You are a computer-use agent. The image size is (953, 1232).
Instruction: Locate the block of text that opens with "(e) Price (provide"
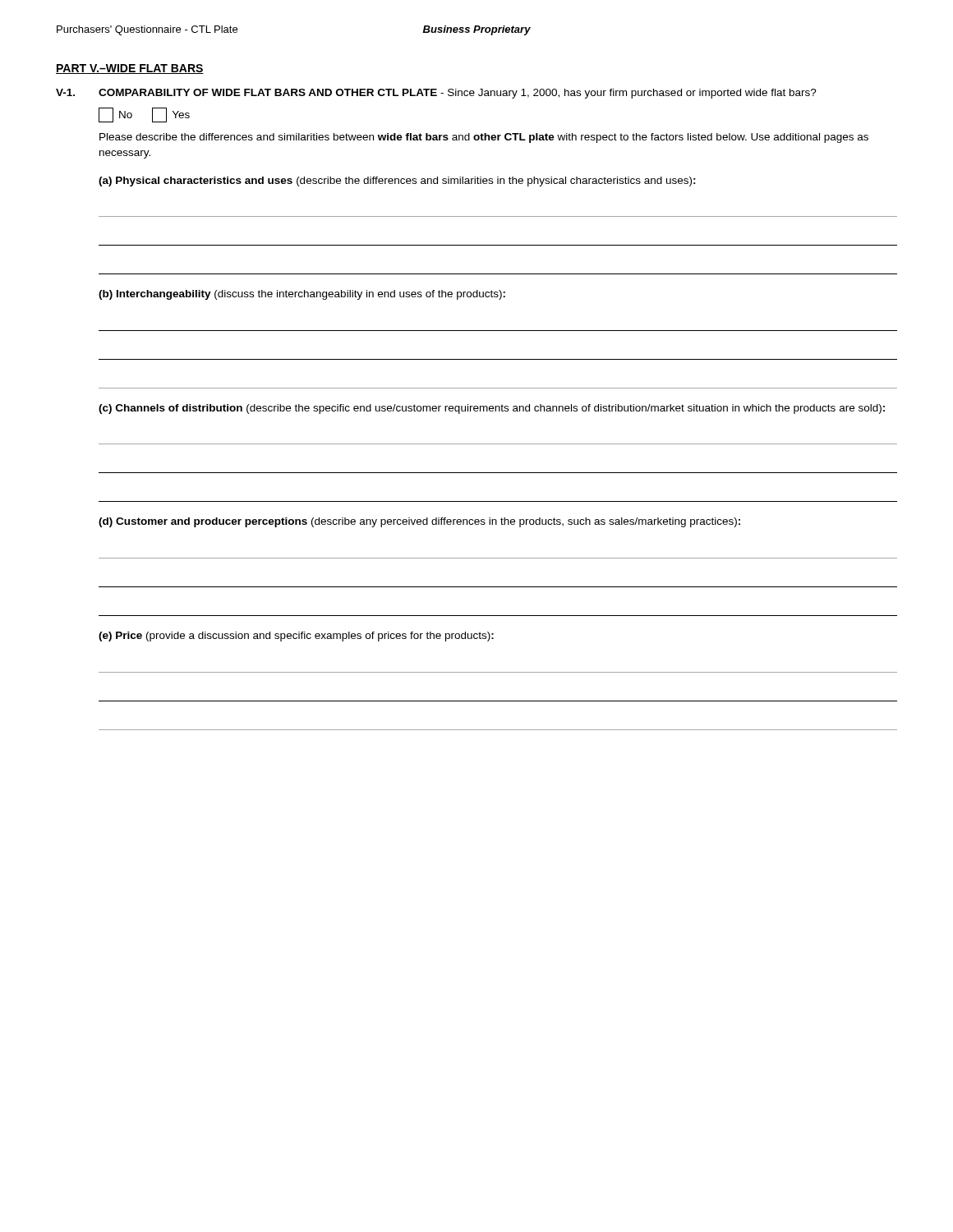click(296, 635)
